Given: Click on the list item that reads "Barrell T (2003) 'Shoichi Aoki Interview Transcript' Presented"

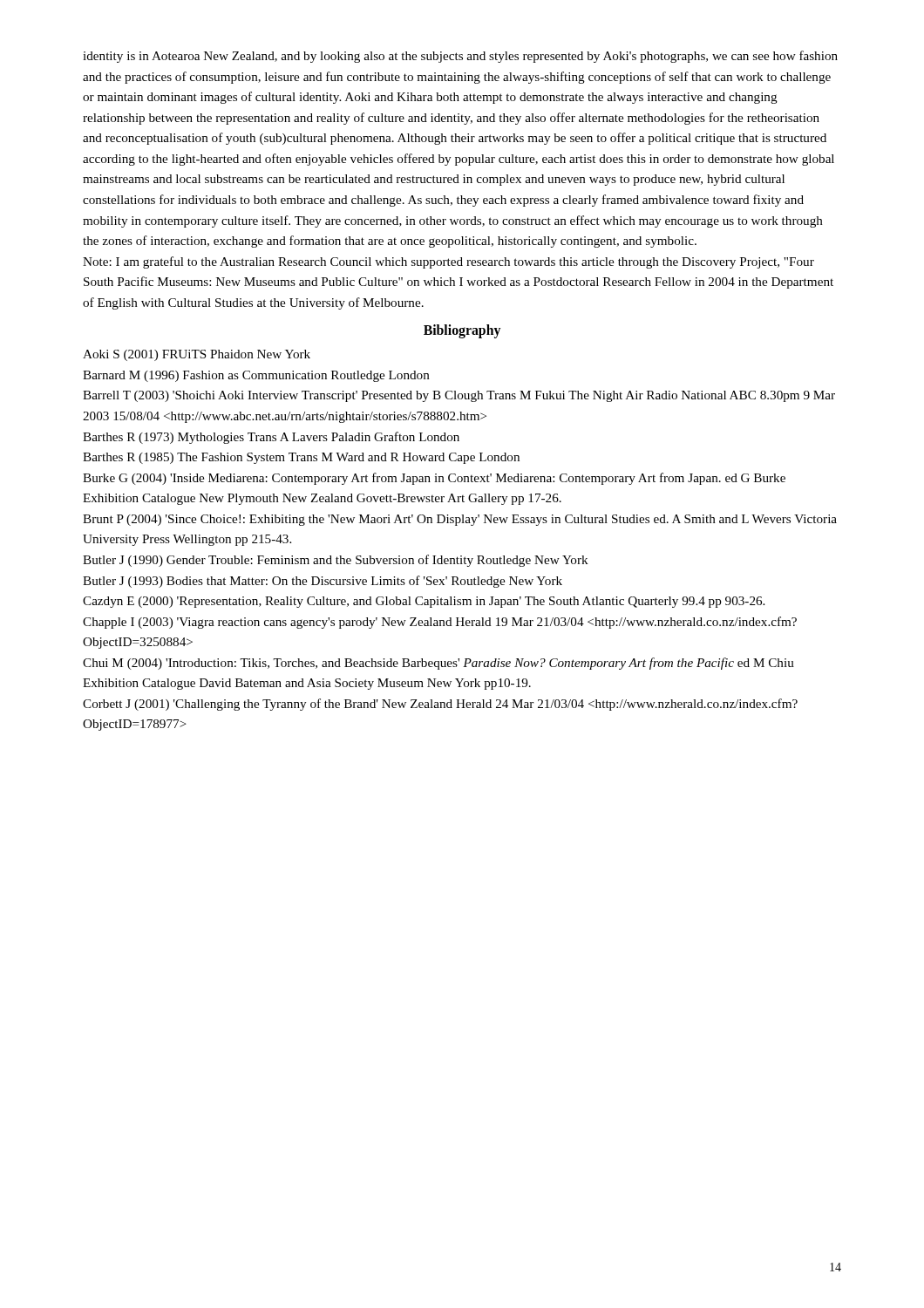Looking at the screenshot, I should [x=459, y=405].
